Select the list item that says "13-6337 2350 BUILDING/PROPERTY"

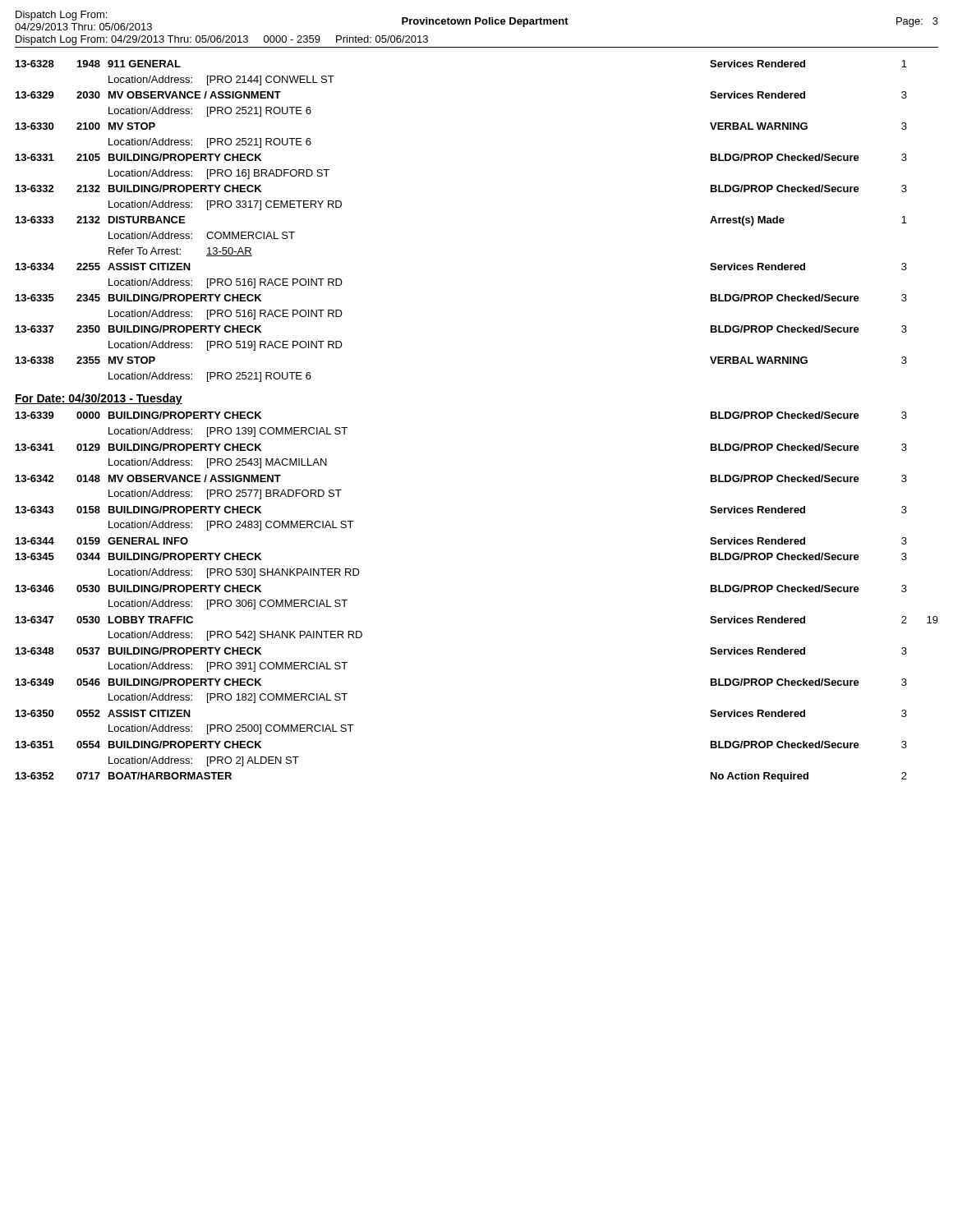(38, 329)
